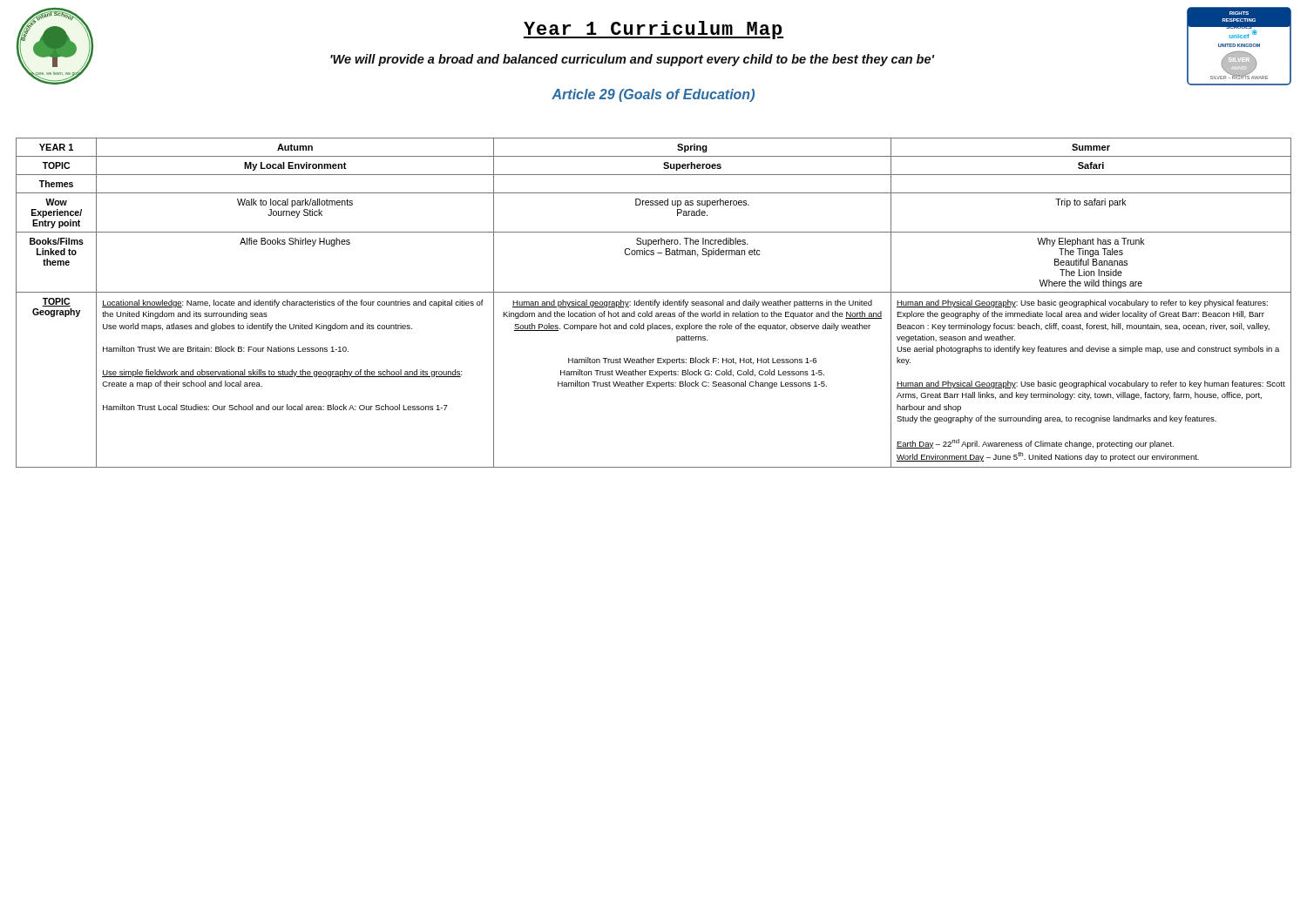The width and height of the screenshot is (1307, 924).
Task: Click on the text starting "Year 1 Curriculum Map"
Action: point(654,30)
